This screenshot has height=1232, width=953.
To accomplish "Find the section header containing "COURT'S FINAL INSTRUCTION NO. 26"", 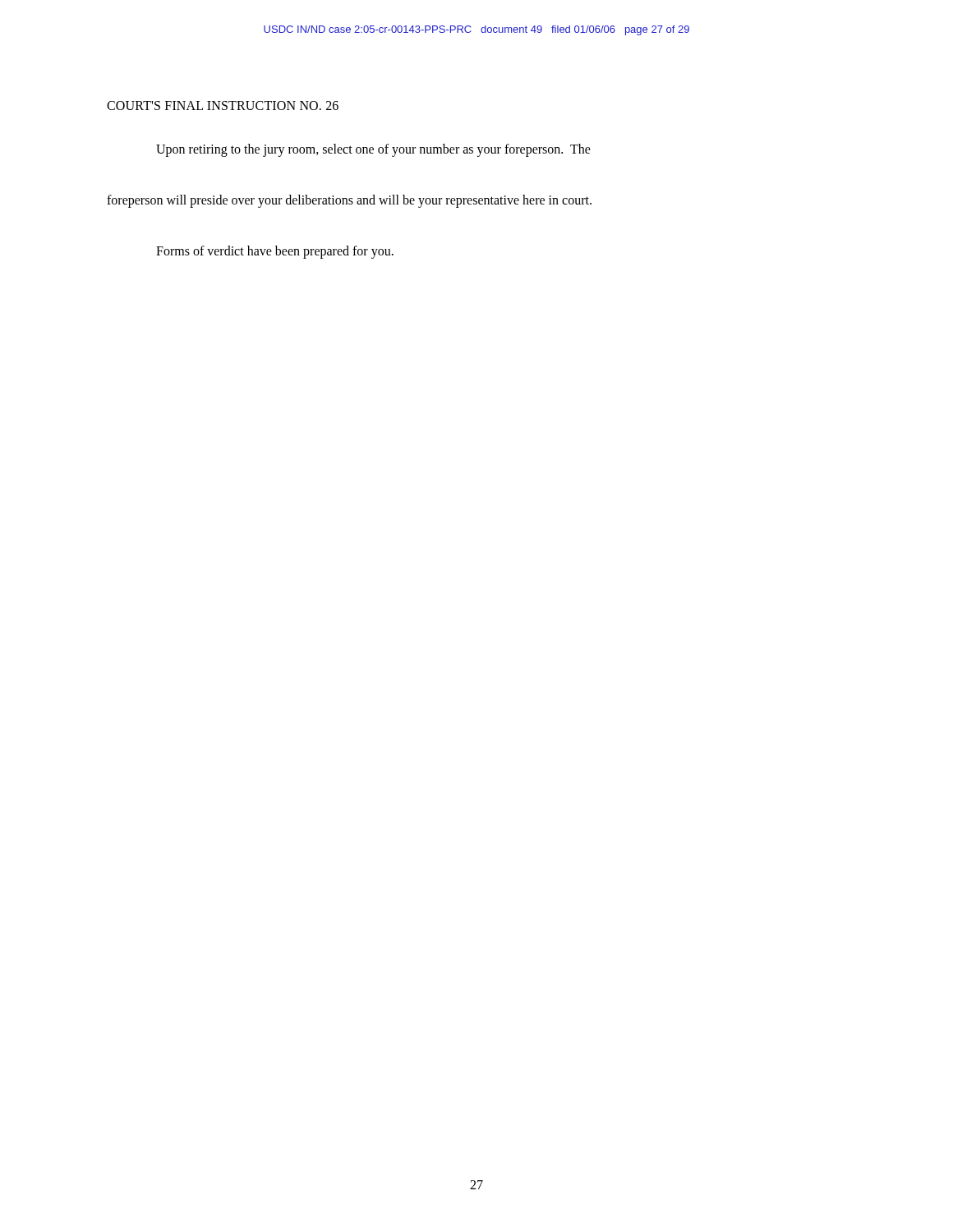I will tap(223, 106).
